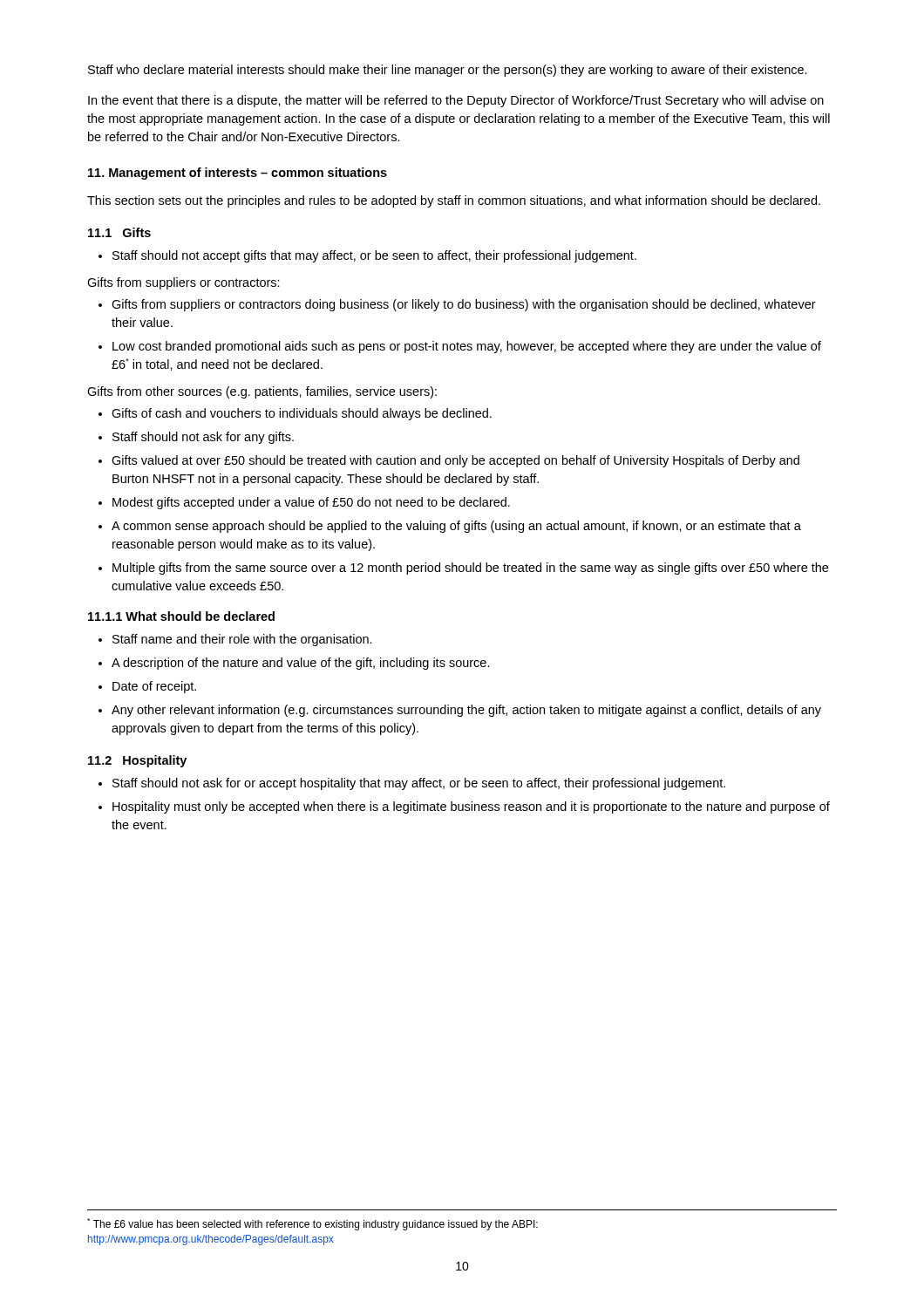This screenshot has width=924, height=1308.
Task: Click where it says "11. Management of interests – common situations"
Action: click(x=237, y=173)
